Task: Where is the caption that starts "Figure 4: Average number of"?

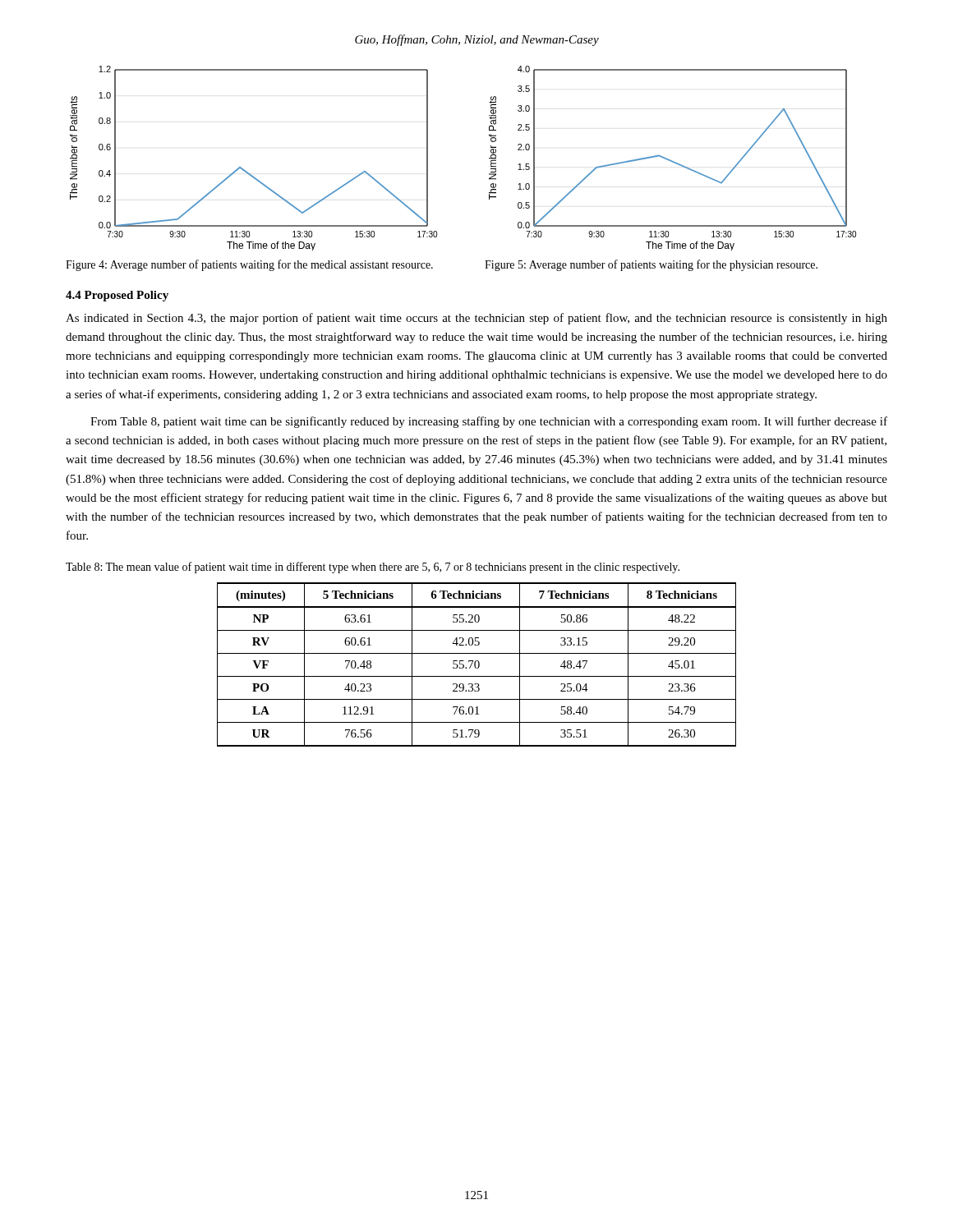Action: (250, 265)
